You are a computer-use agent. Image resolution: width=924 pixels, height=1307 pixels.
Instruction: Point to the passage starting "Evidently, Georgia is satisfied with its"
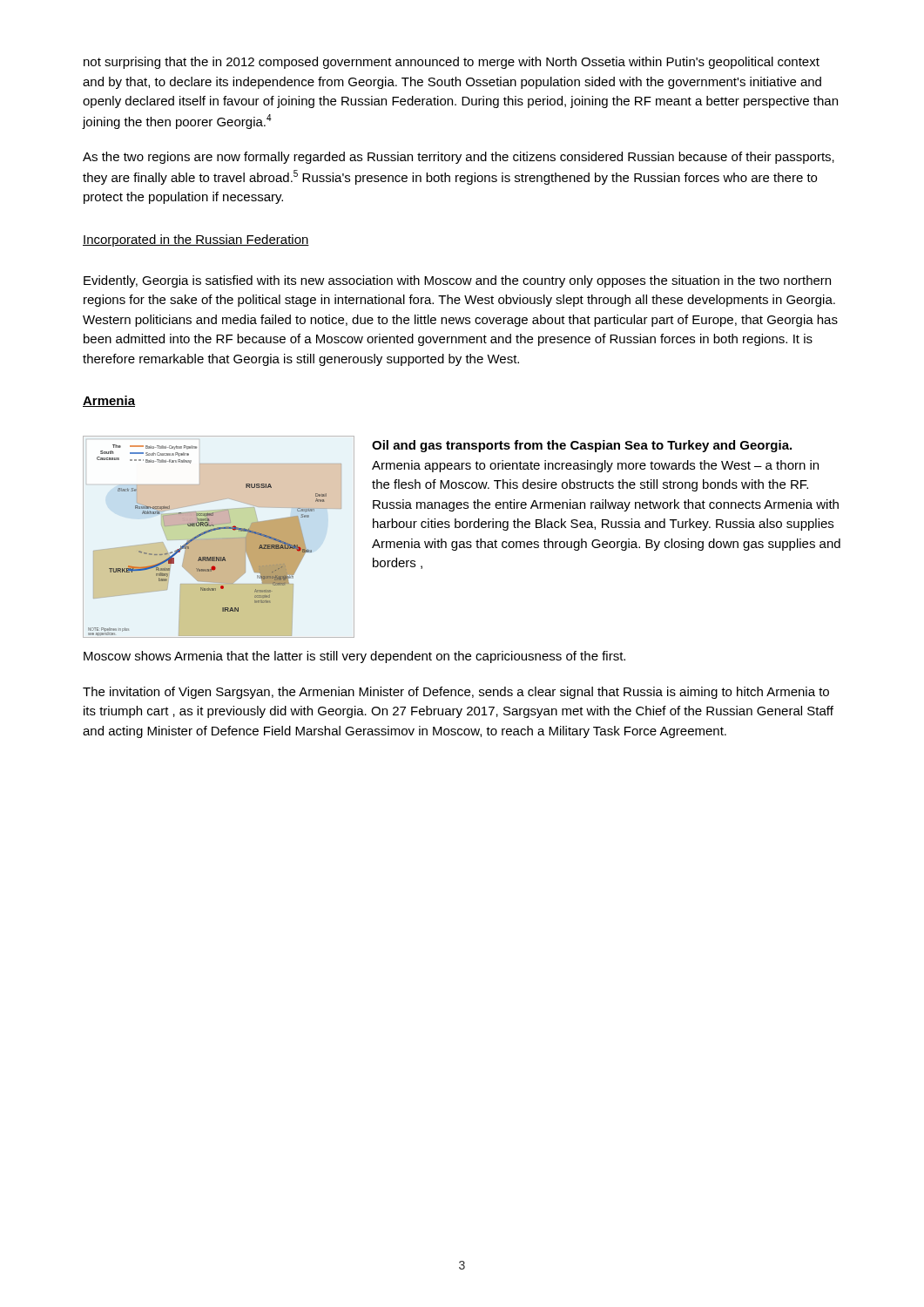tap(460, 319)
